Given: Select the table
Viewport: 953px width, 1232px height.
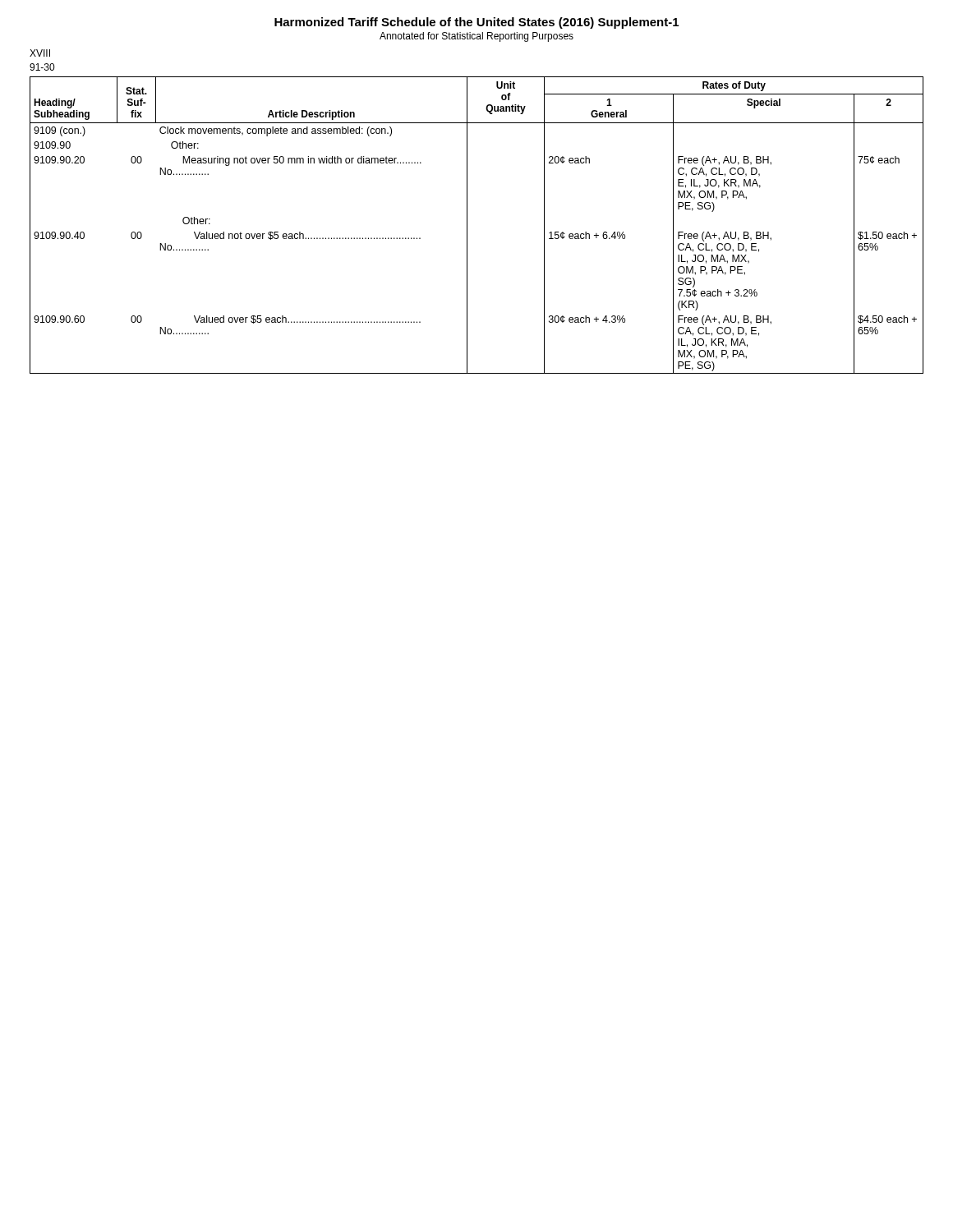Looking at the screenshot, I should (x=476, y=225).
